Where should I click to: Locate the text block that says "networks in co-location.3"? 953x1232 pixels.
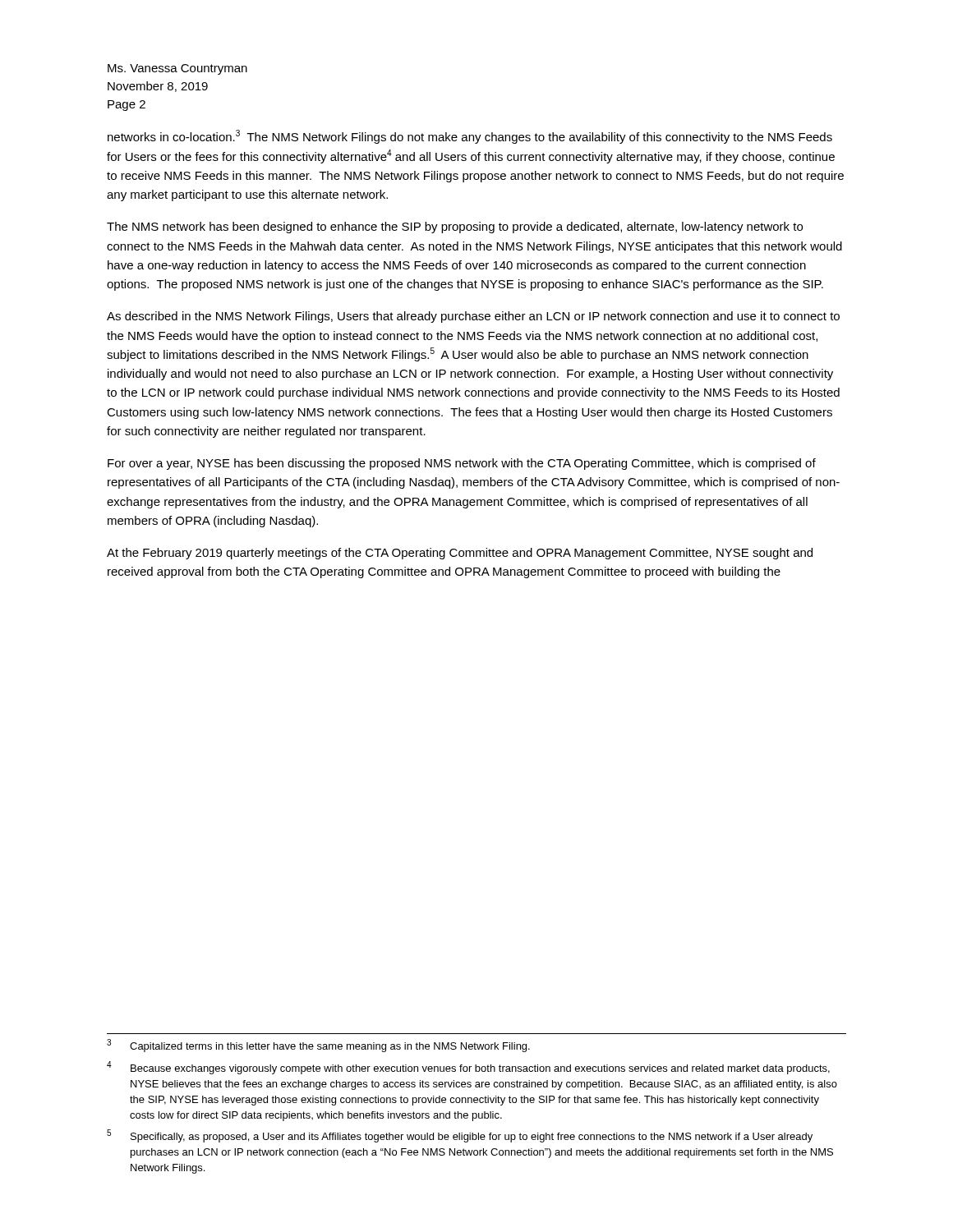(476, 165)
